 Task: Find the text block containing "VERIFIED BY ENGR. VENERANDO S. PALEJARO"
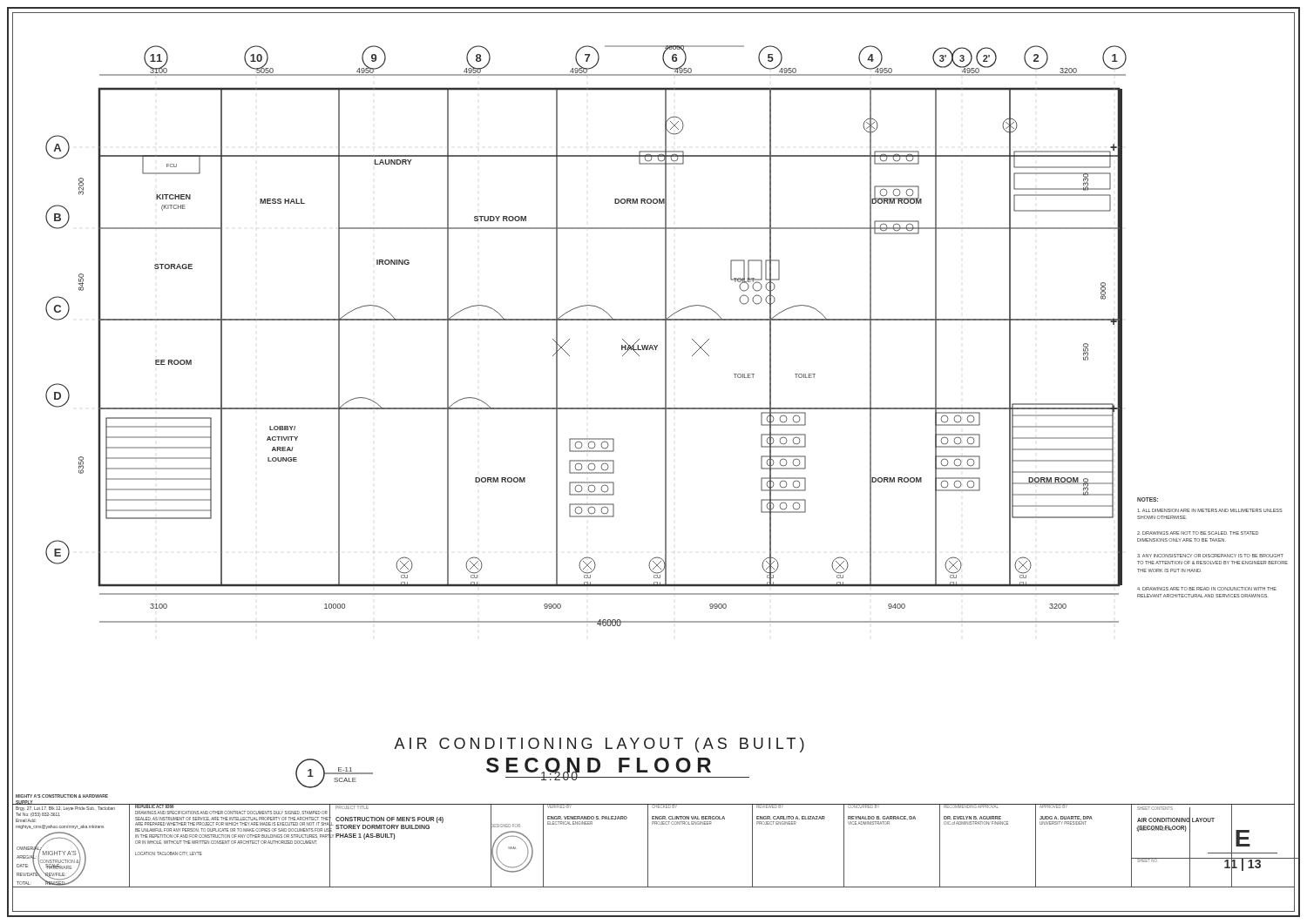(600, 816)
